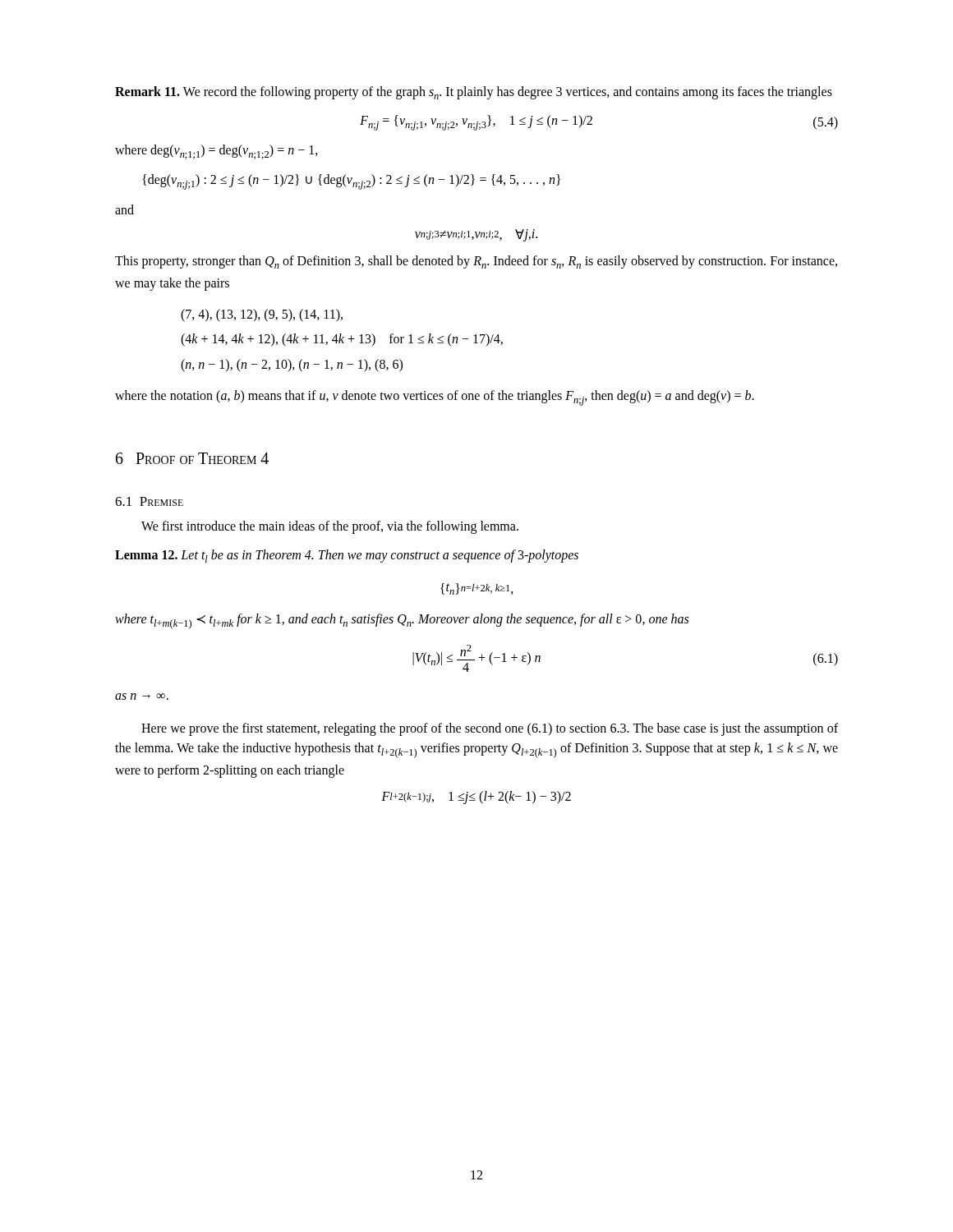Find the formula with the text "{tn}n=l+2k, k≥1,"
Viewport: 953px width, 1232px height.
point(476,589)
